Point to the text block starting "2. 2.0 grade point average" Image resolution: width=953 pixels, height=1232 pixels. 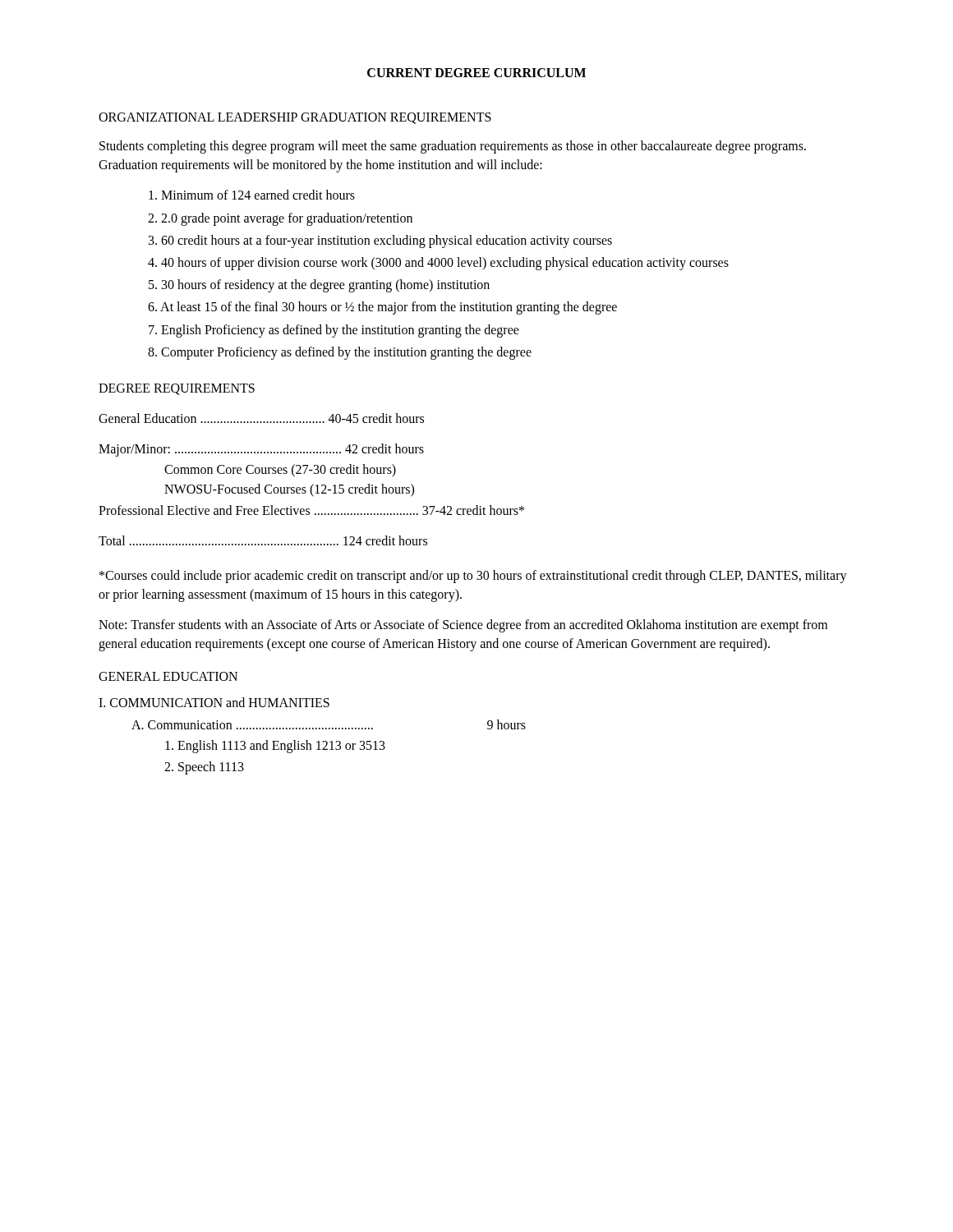(280, 218)
